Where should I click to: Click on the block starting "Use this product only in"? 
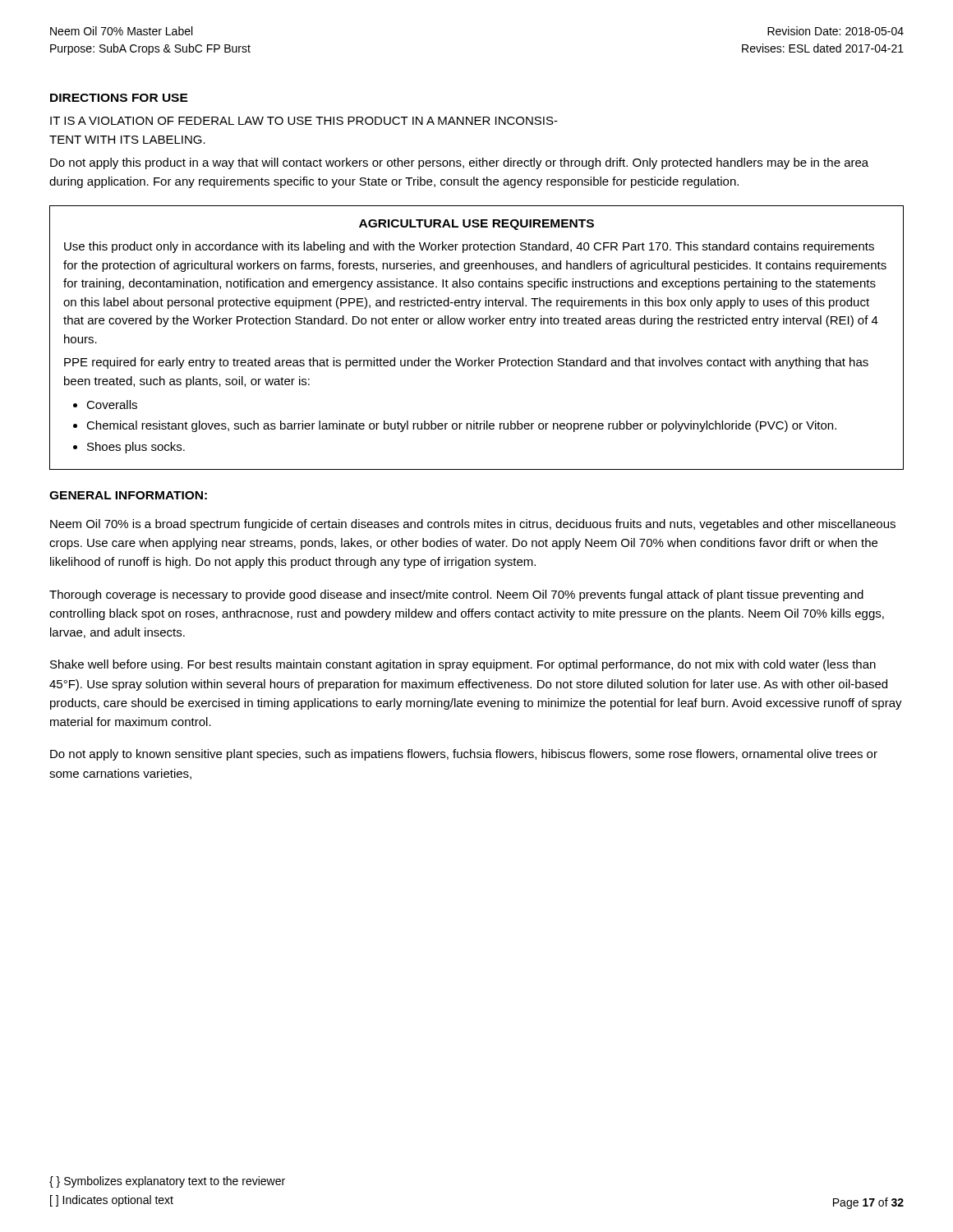(x=475, y=292)
